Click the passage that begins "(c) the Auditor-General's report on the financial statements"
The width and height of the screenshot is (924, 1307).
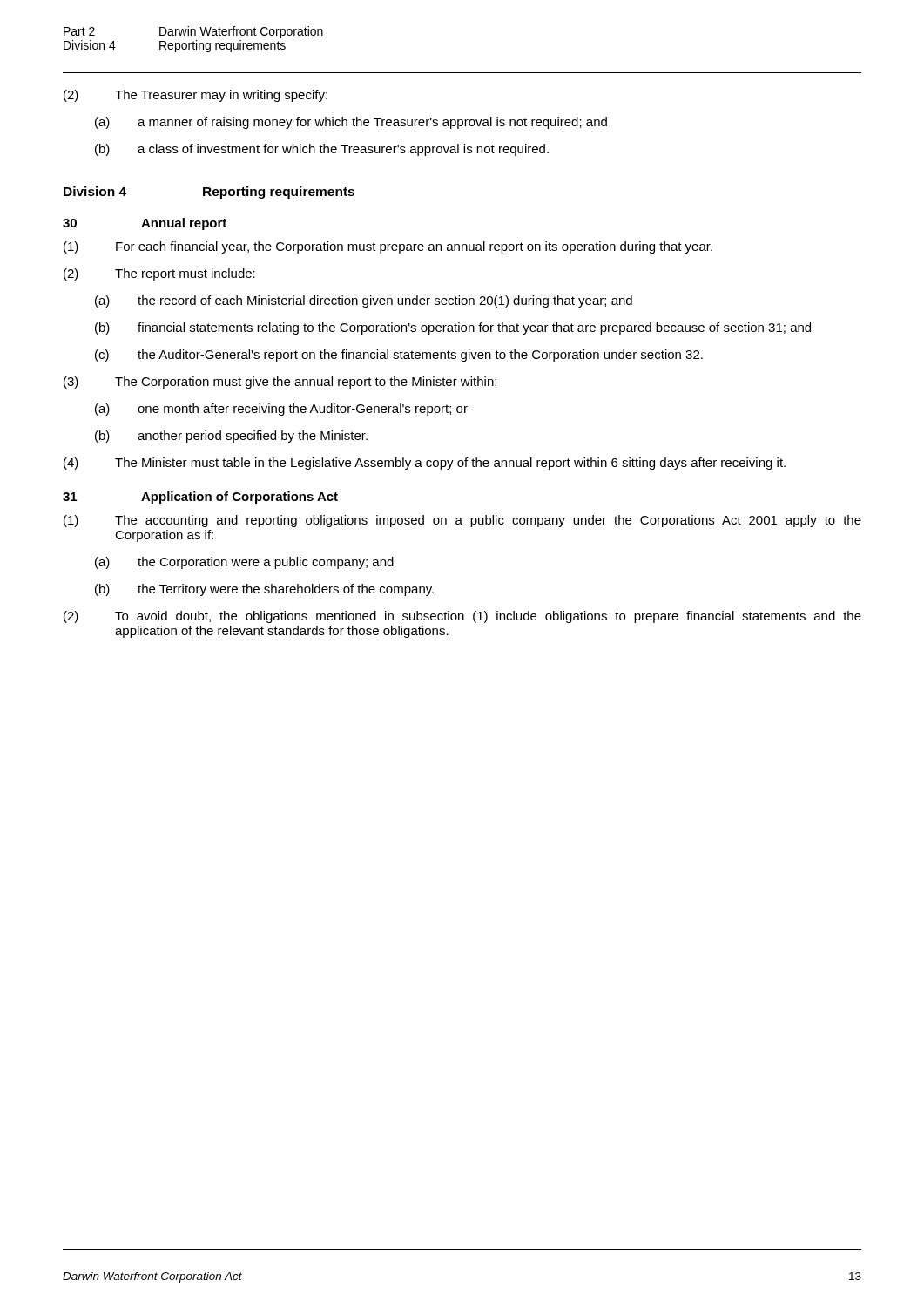tap(462, 354)
